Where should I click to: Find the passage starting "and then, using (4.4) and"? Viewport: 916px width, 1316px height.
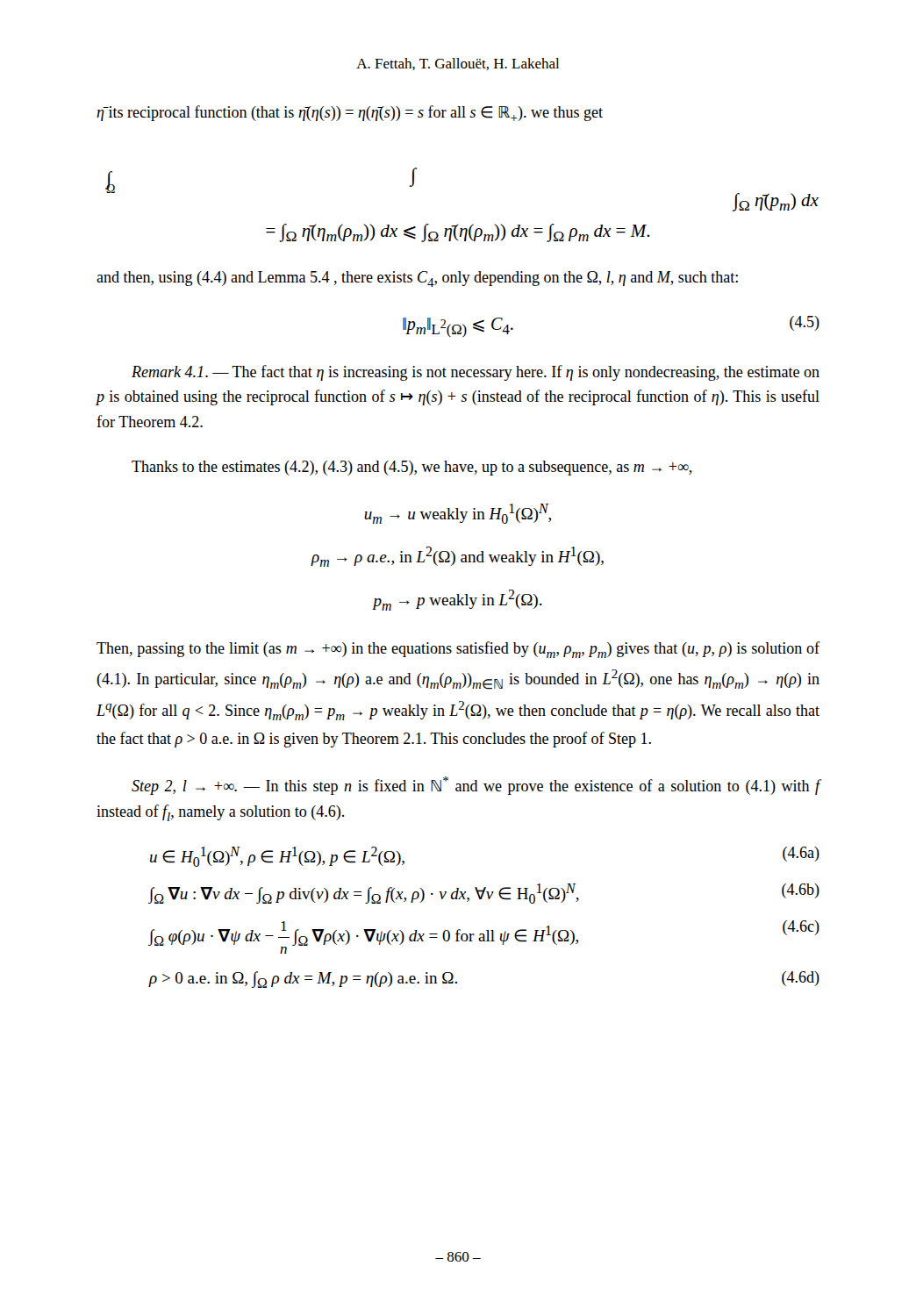[418, 279]
